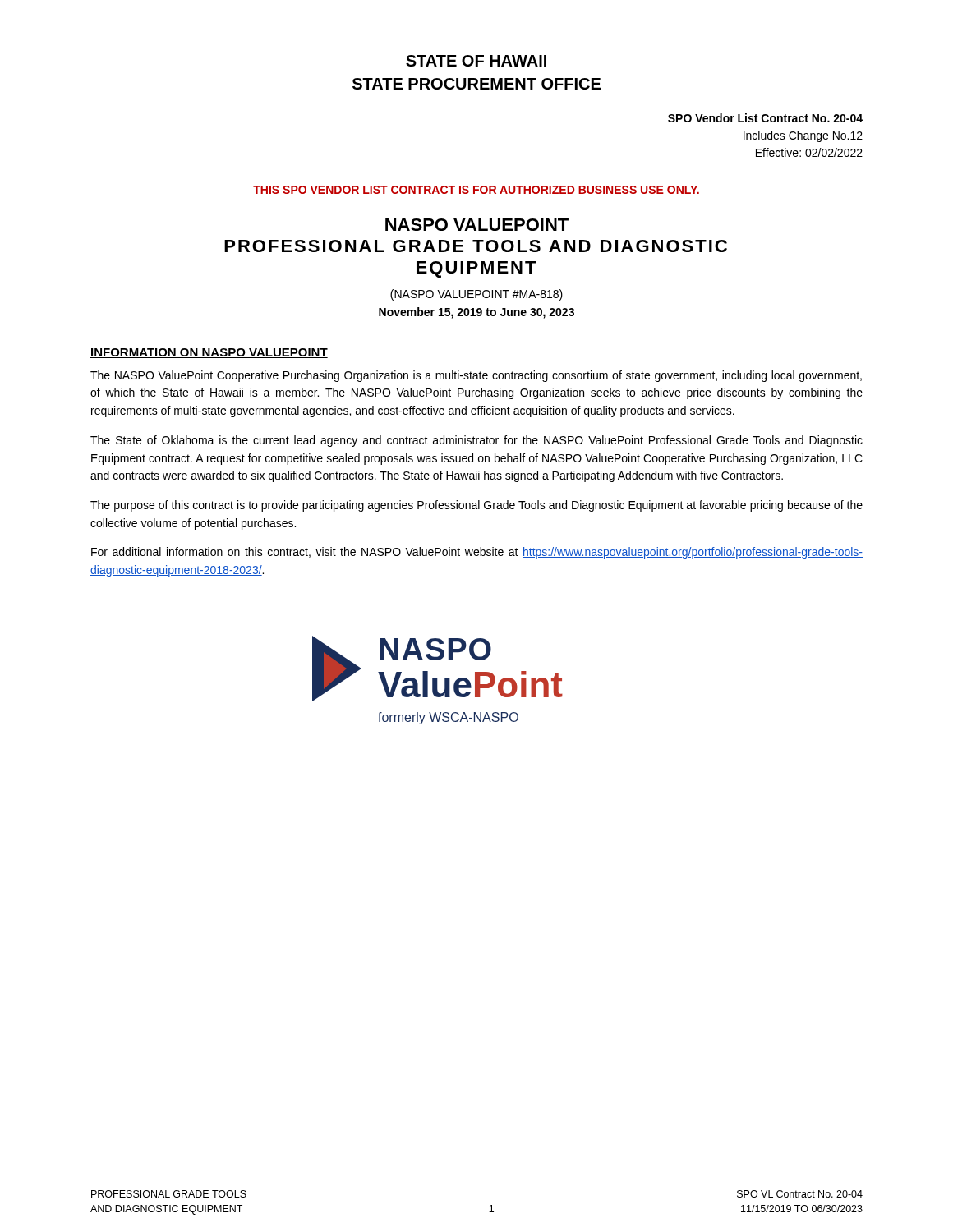Click the passage that begins "SPO Vendor List Contract No. 20-04"

(x=765, y=136)
